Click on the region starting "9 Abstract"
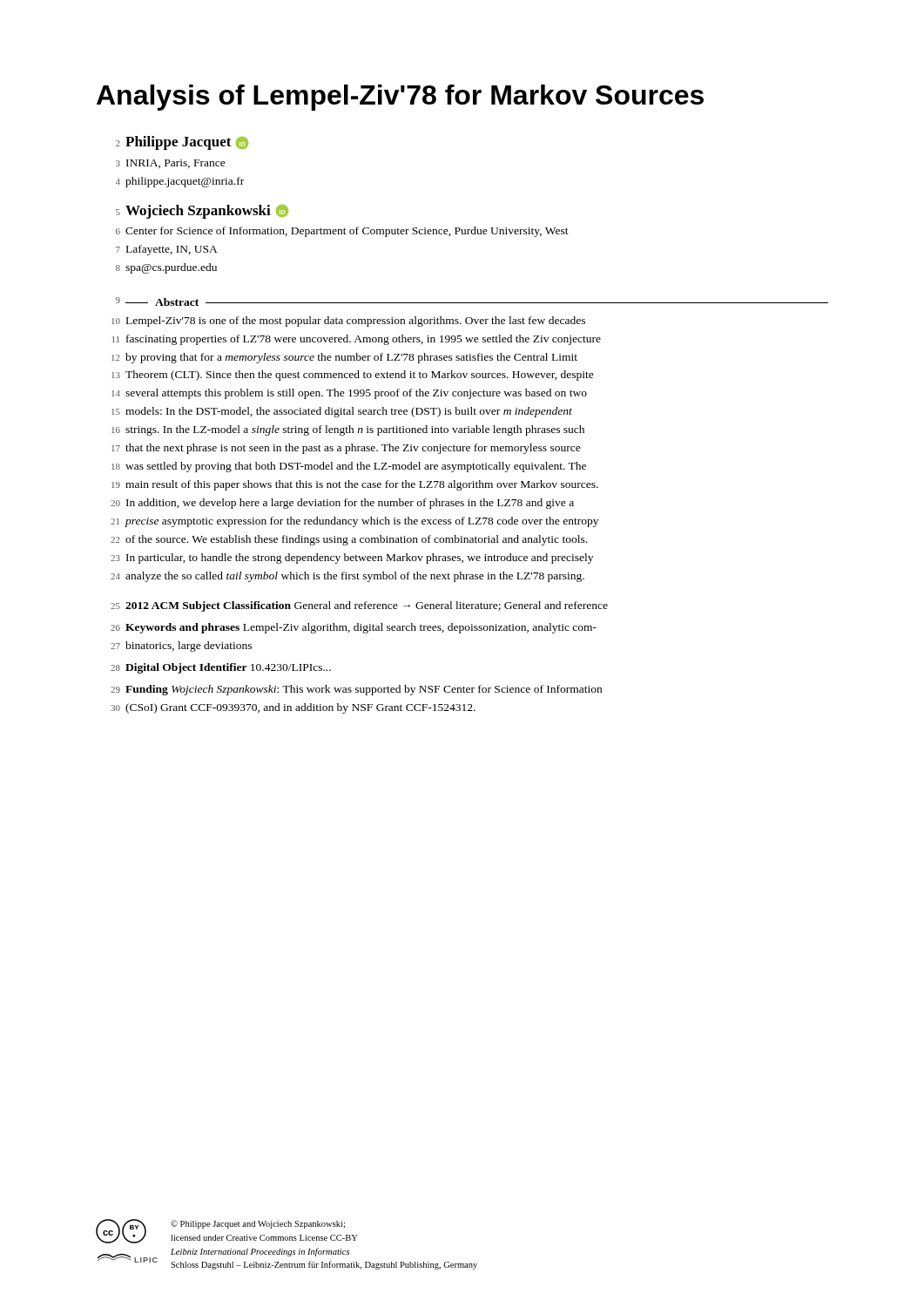Image resolution: width=924 pixels, height=1307 pixels. tap(462, 302)
